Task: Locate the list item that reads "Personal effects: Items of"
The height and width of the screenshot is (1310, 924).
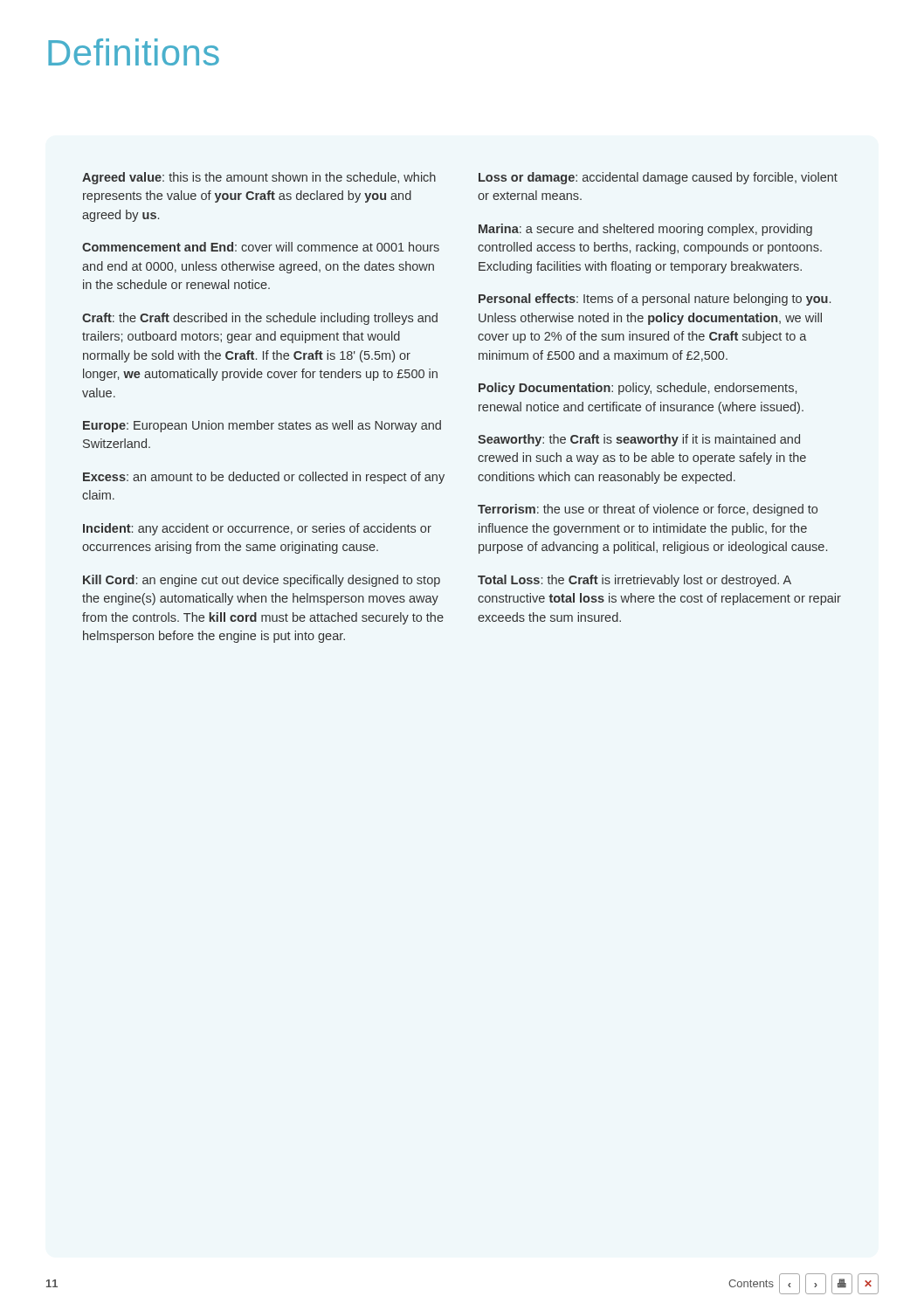Action: point(655,327)
